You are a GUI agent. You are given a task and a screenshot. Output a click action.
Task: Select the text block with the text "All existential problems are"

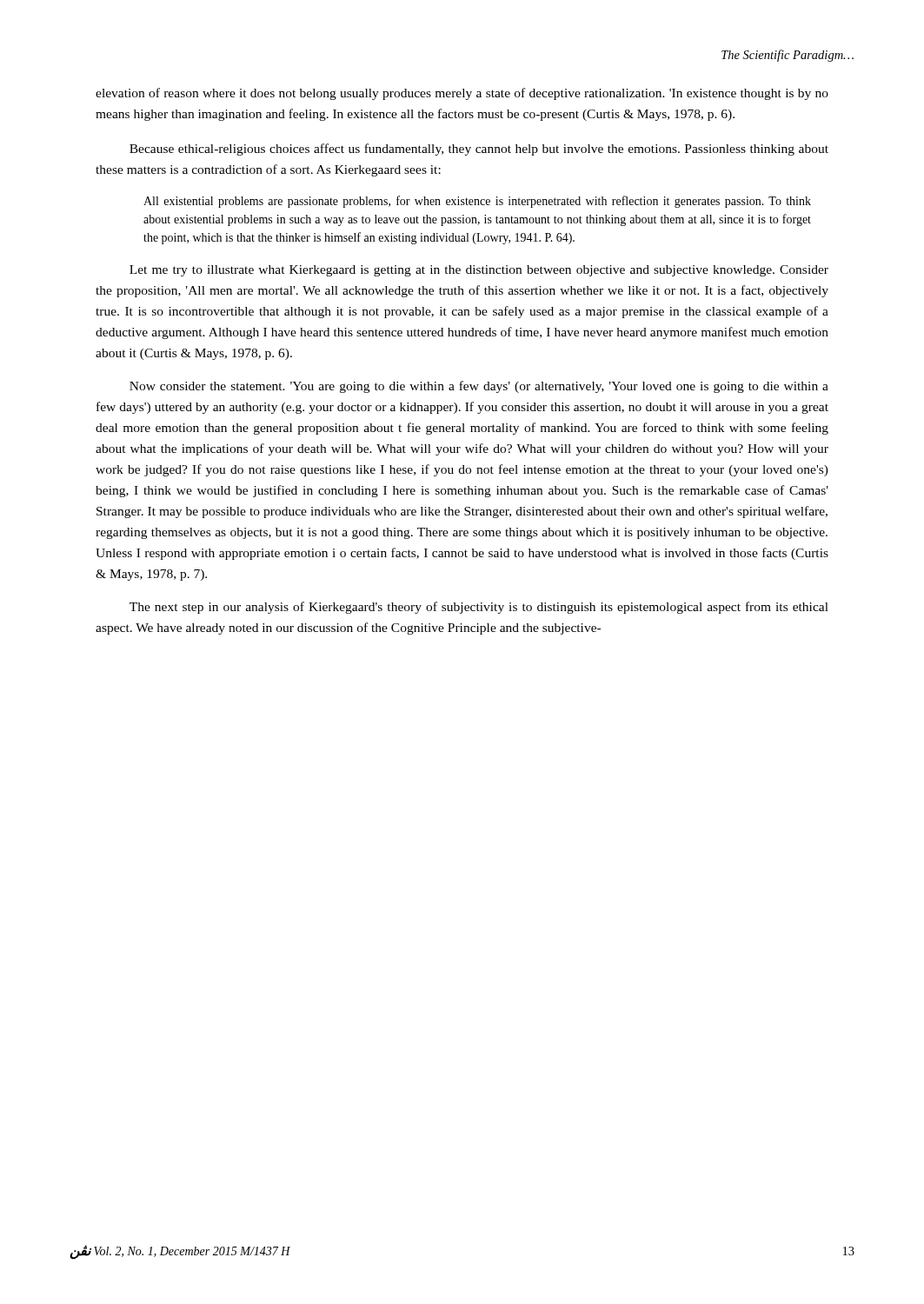(477, 219)
